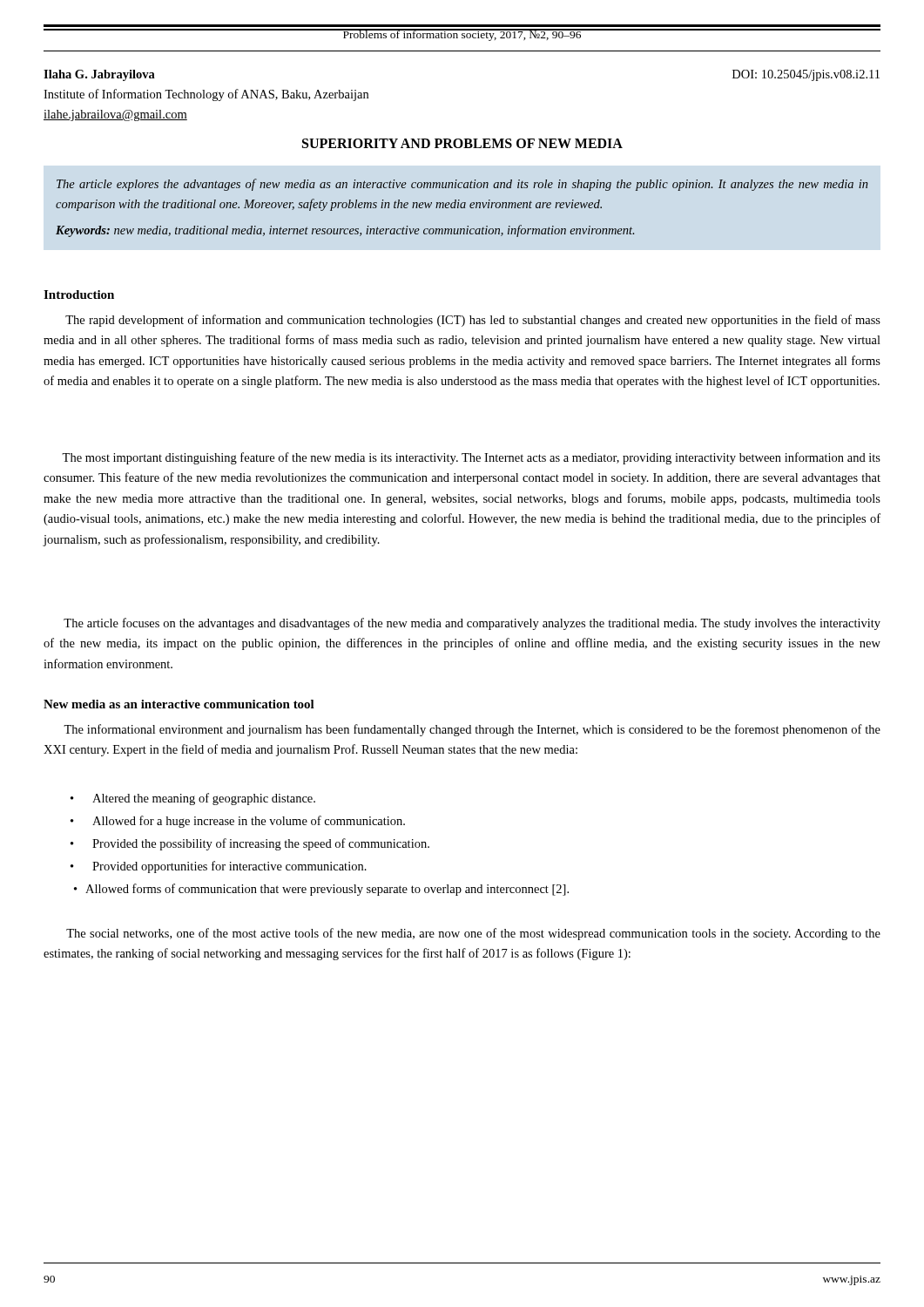The width and height of the screenshot is (924, 1307).
Task: Select the text block with the text "The article explores the"
Action: point(462,194)
